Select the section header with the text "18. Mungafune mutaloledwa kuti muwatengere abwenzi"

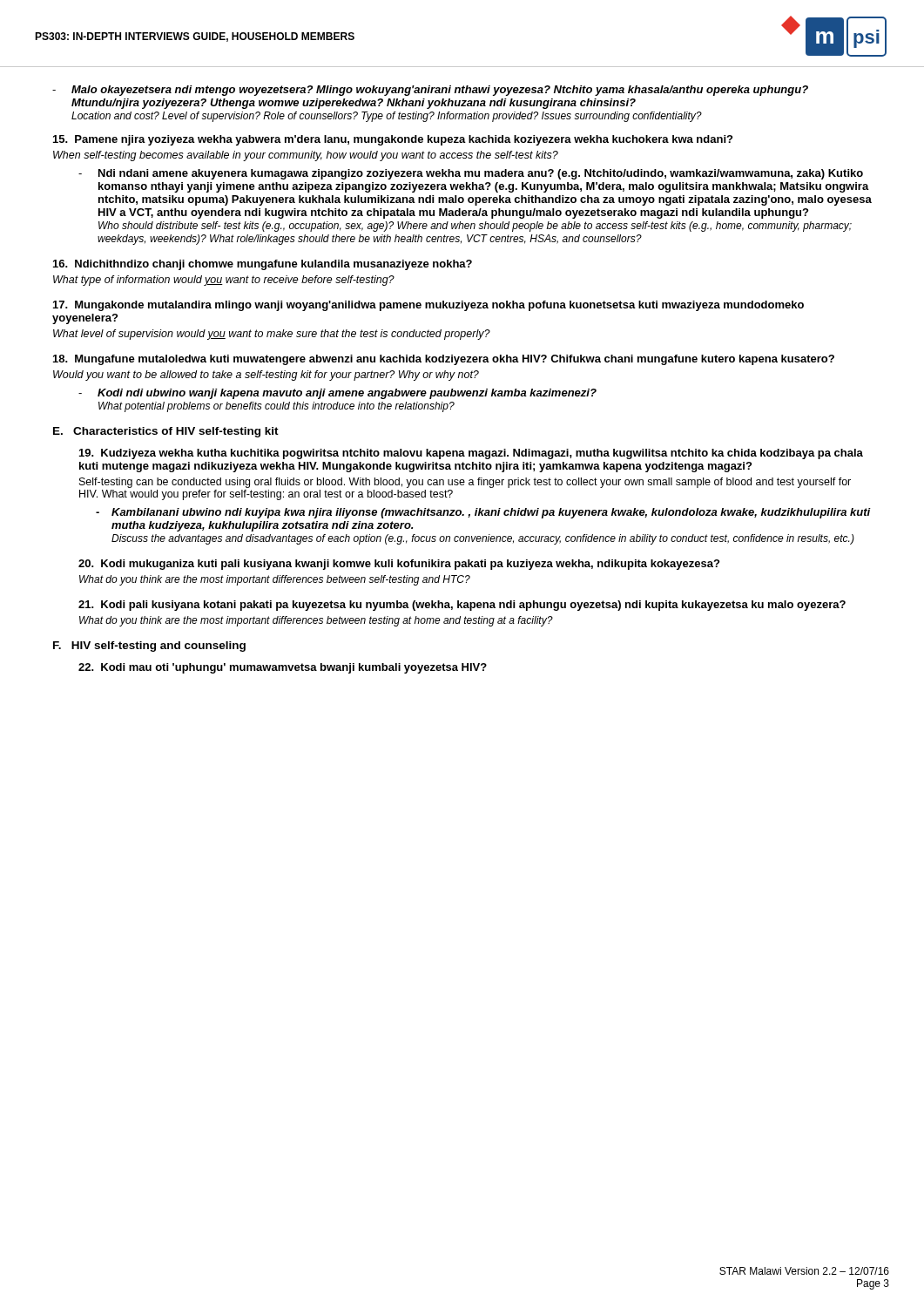coord(462,382)
